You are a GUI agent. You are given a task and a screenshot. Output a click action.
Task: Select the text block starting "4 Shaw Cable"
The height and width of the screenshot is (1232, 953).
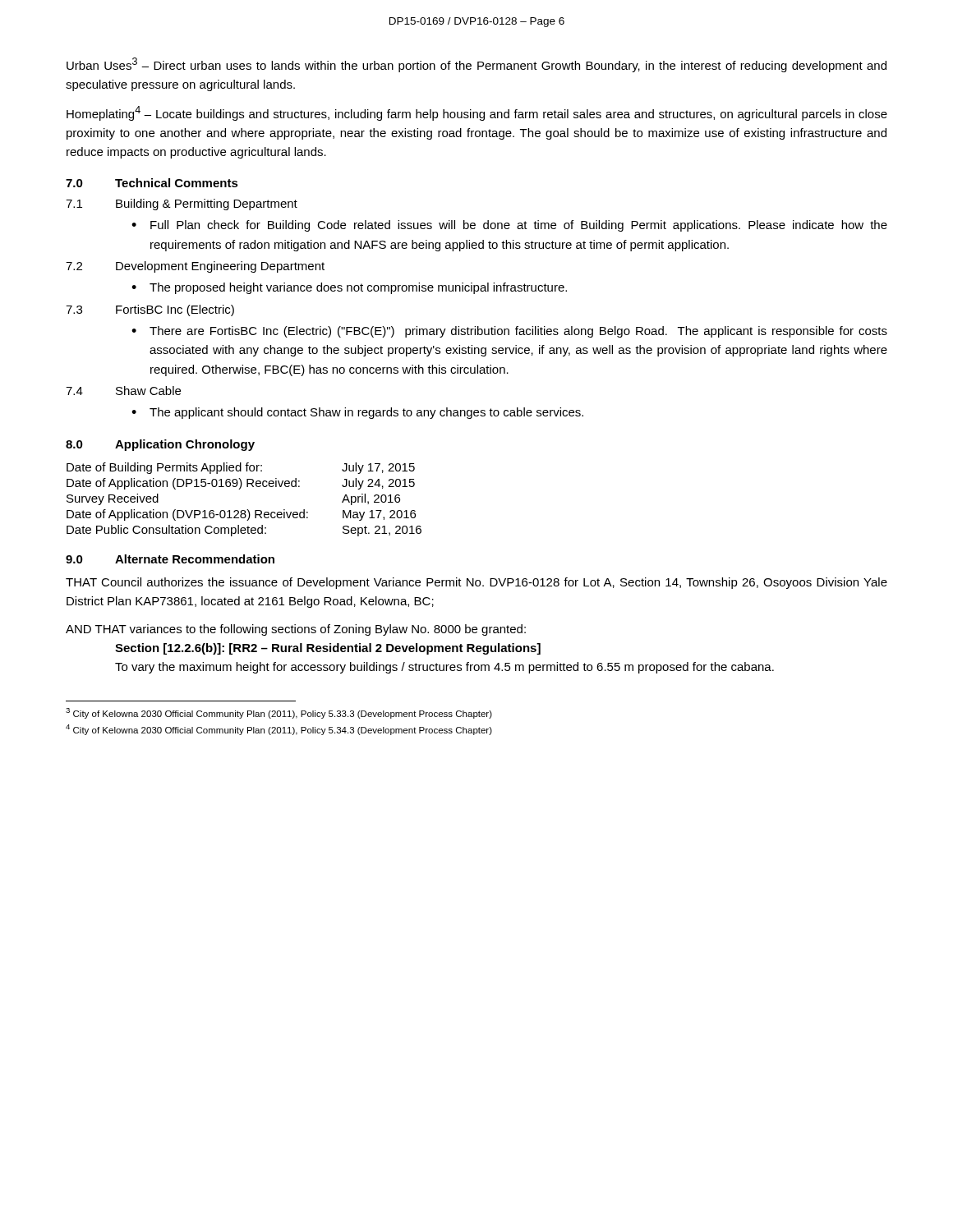124,390
